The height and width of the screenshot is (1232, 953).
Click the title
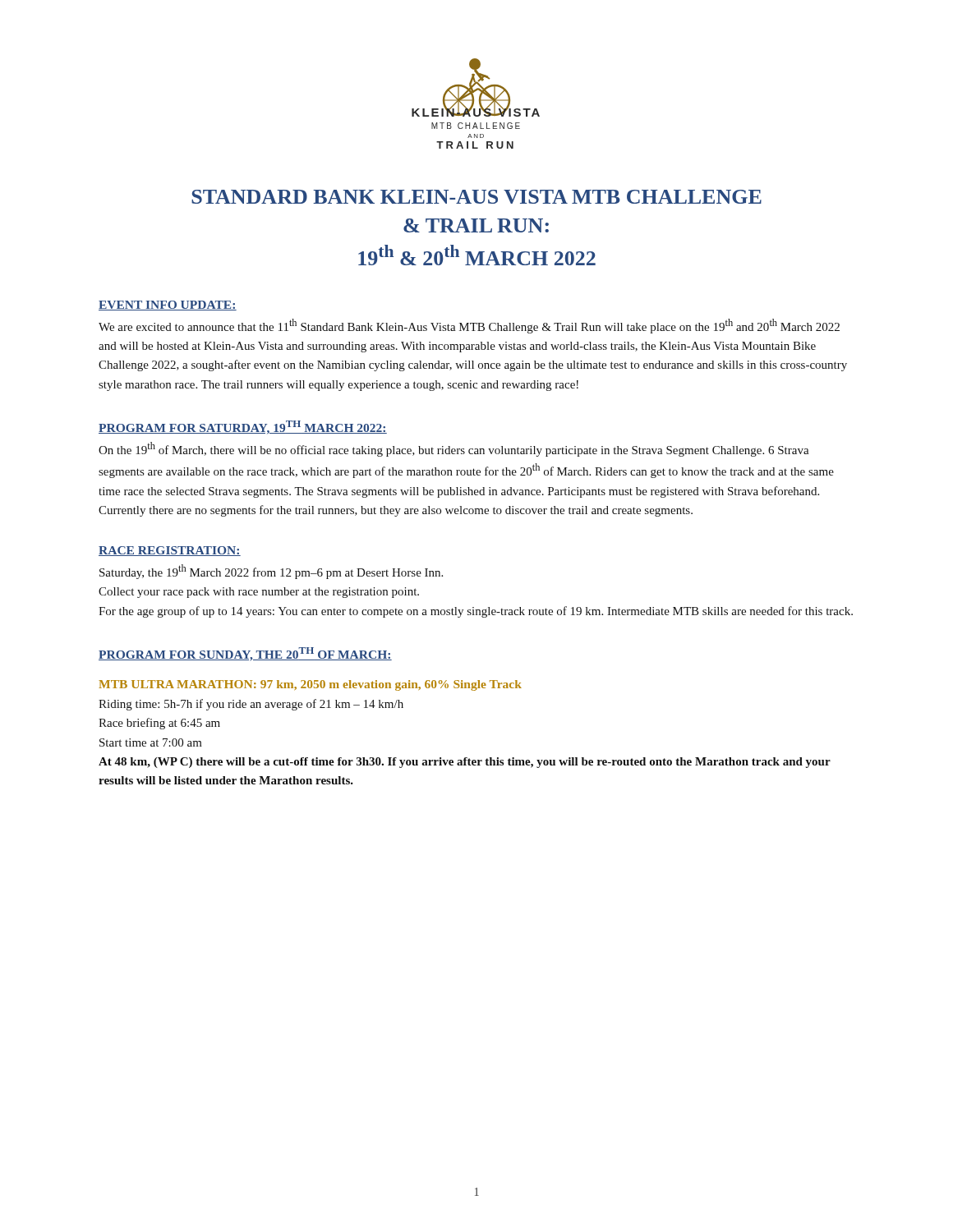click(476, 227)
